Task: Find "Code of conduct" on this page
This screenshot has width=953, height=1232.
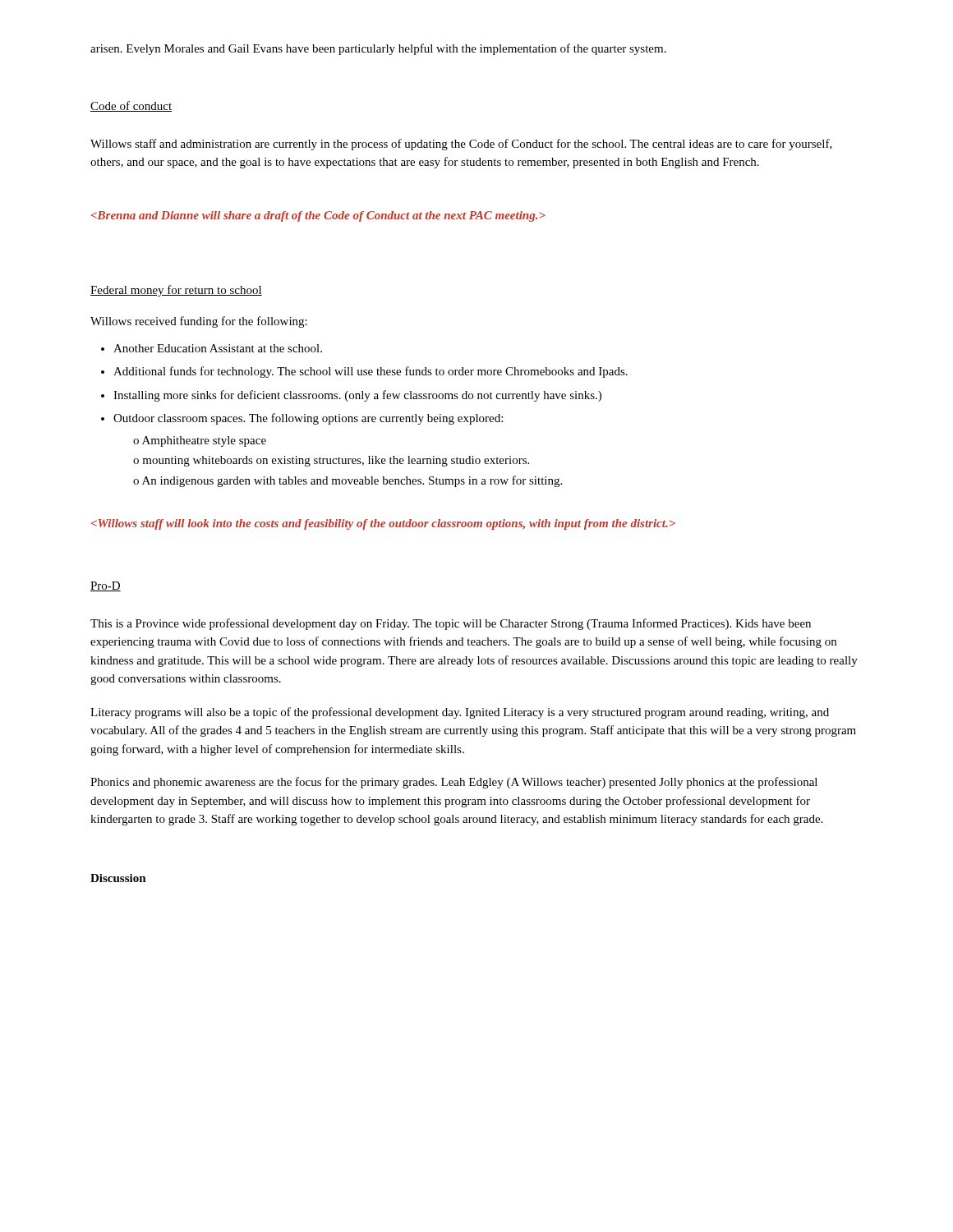Action: tap(131, 106)
